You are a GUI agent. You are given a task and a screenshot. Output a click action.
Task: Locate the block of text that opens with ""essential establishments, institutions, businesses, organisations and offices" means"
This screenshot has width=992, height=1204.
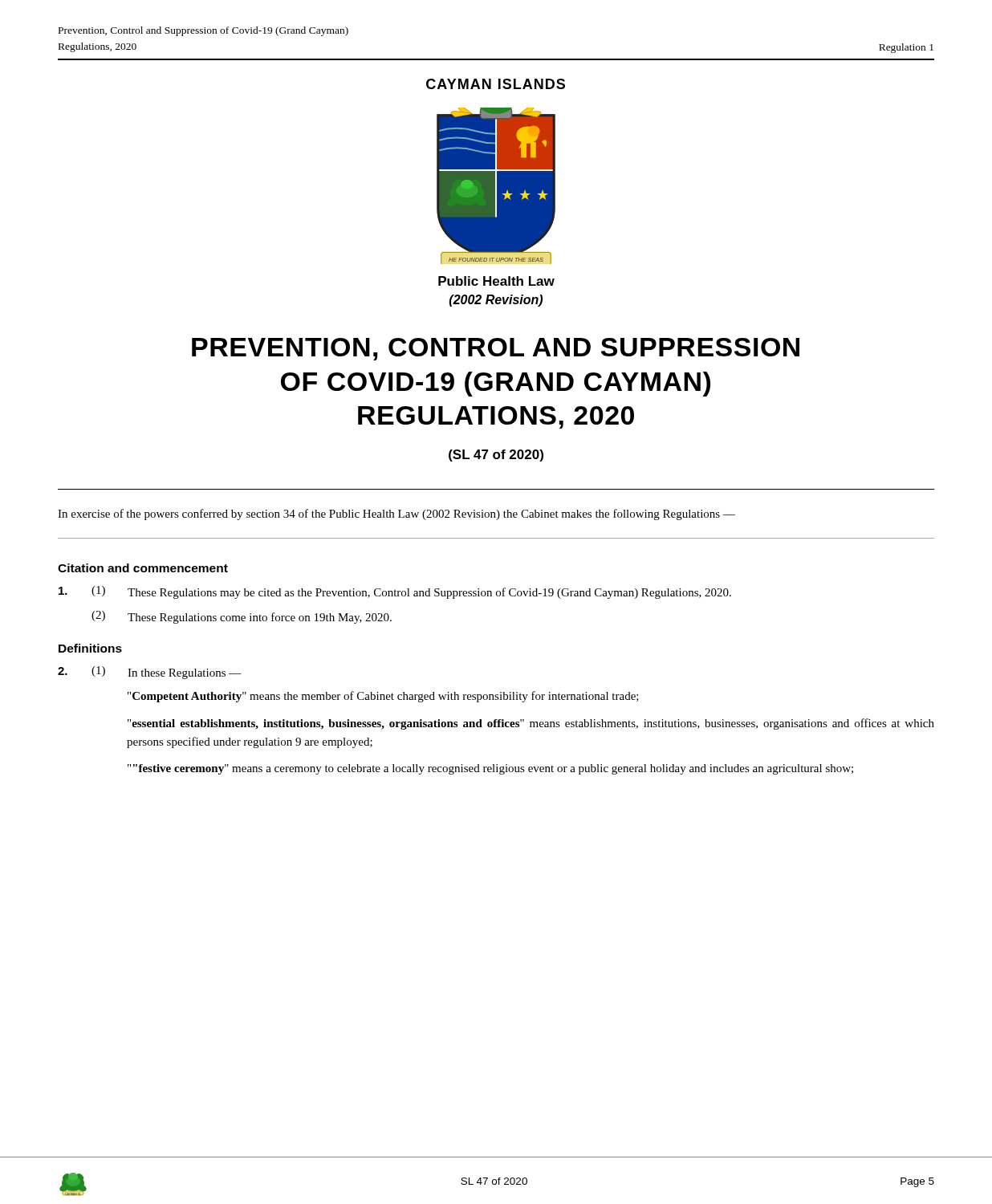(530, 732)
